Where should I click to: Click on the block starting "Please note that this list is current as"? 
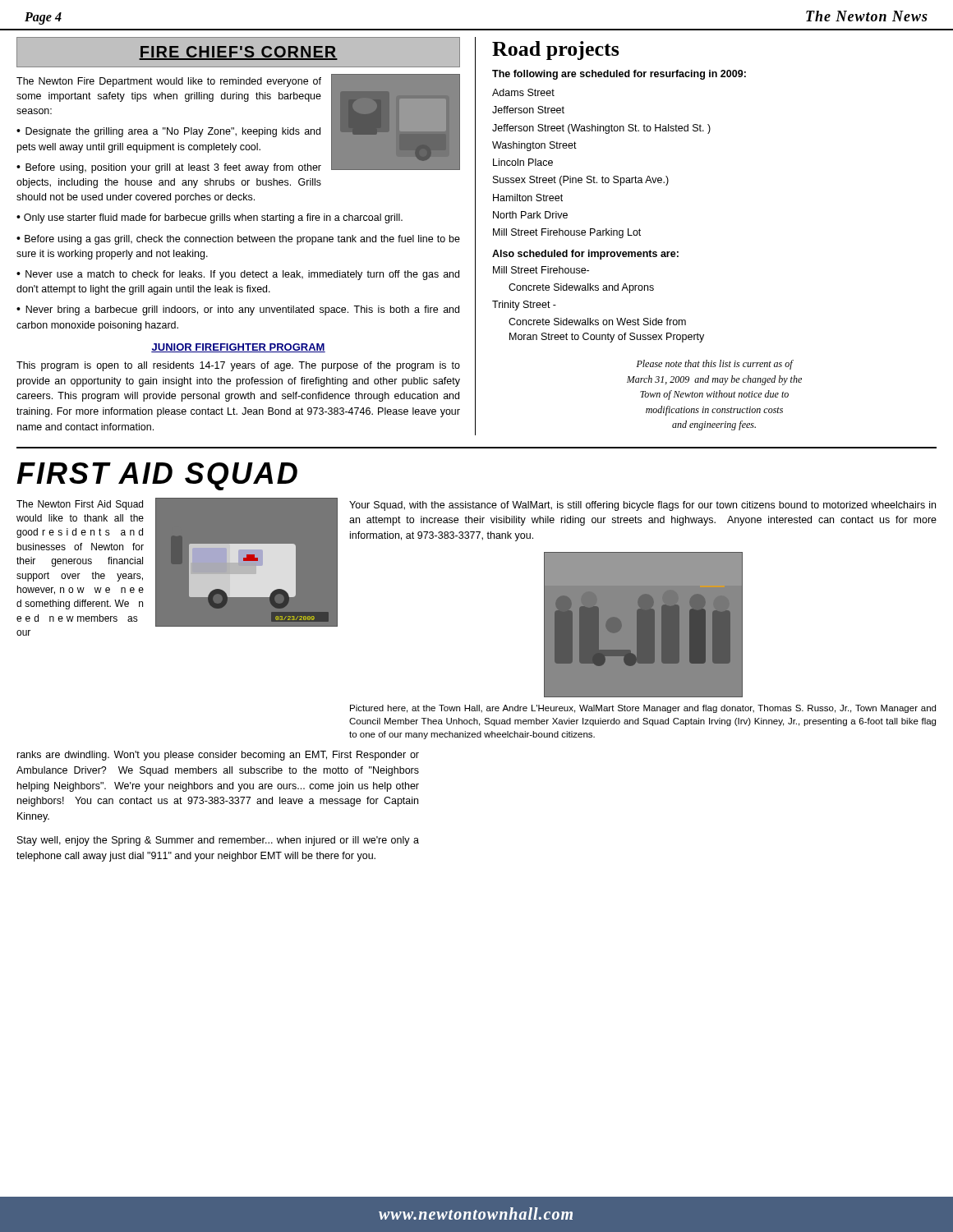pyautogui.click(x=714, y=394)
